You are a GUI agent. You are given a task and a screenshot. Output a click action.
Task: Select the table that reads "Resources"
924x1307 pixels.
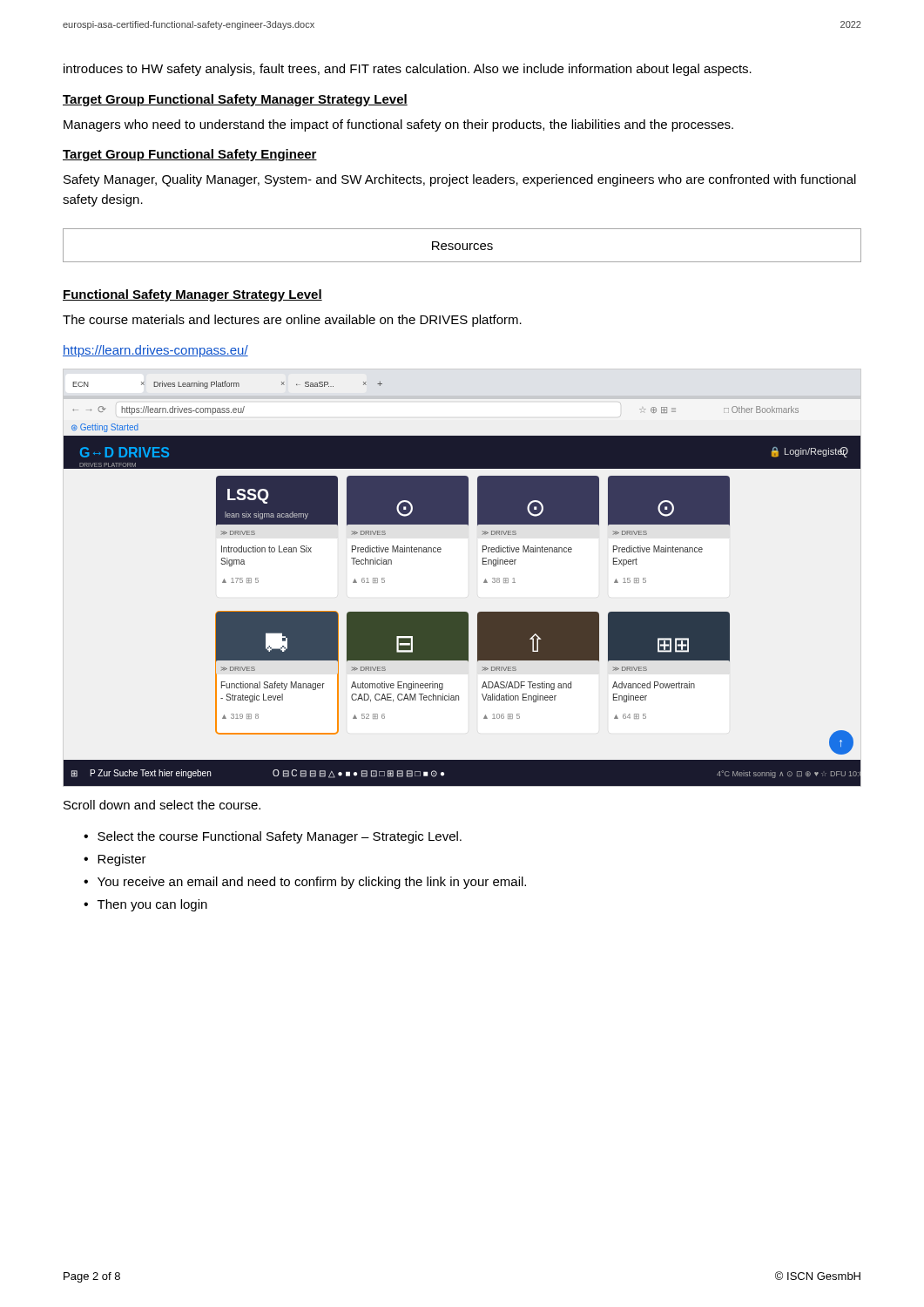tap(462, 245)
